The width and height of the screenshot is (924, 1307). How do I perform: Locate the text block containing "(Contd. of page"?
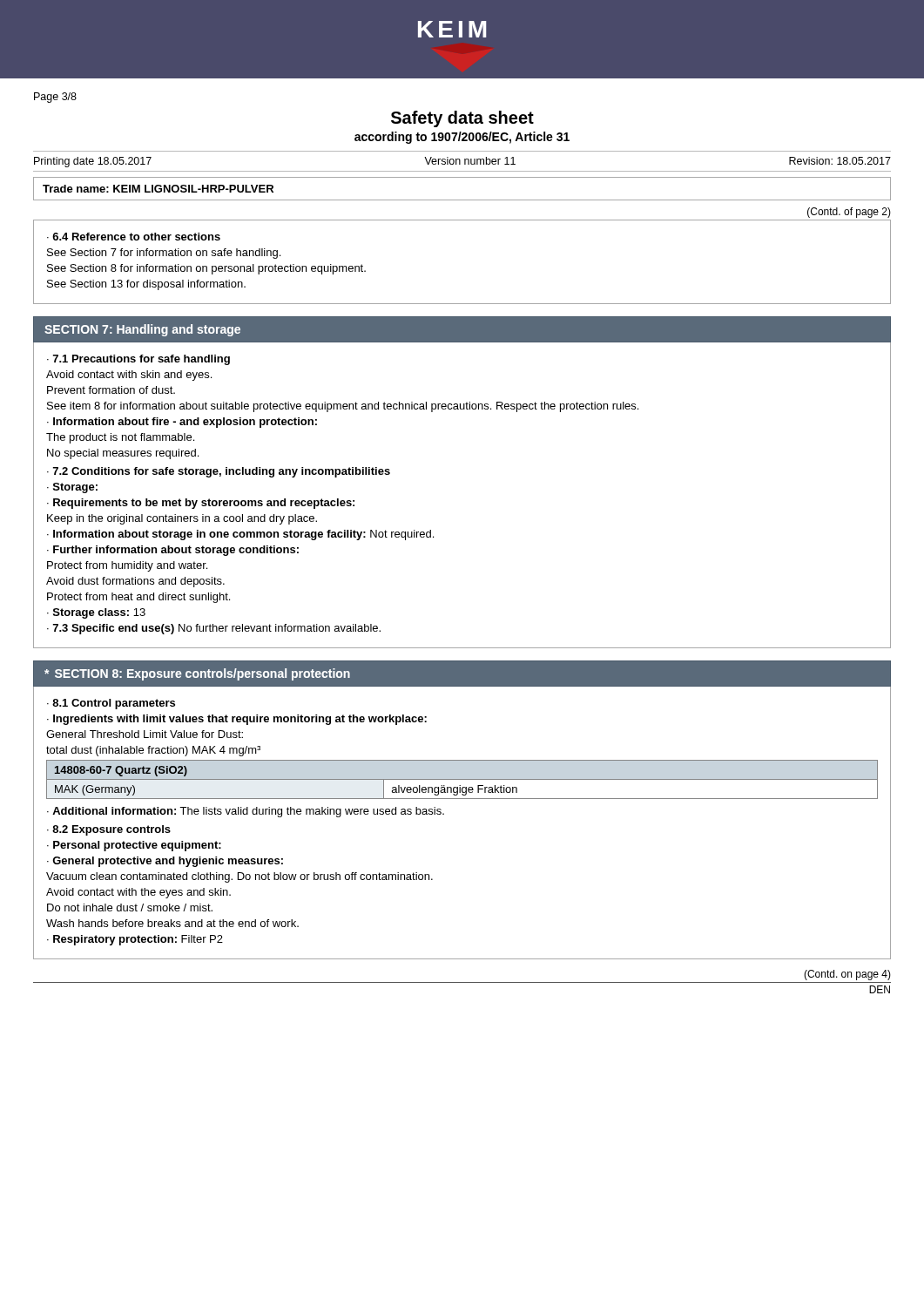(849, 212)
